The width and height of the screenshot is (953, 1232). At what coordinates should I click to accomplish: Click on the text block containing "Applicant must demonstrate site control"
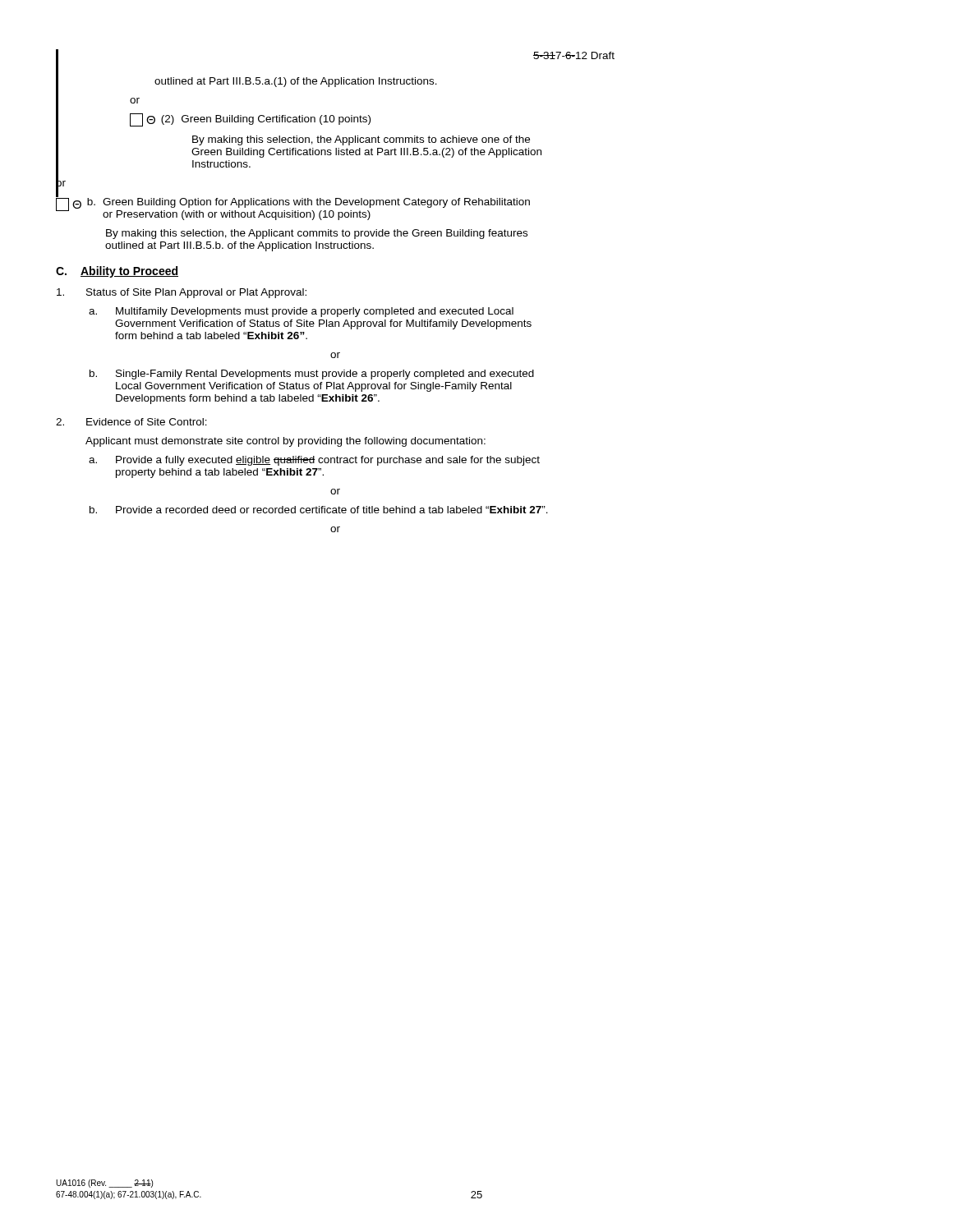(x=286, y=441)
